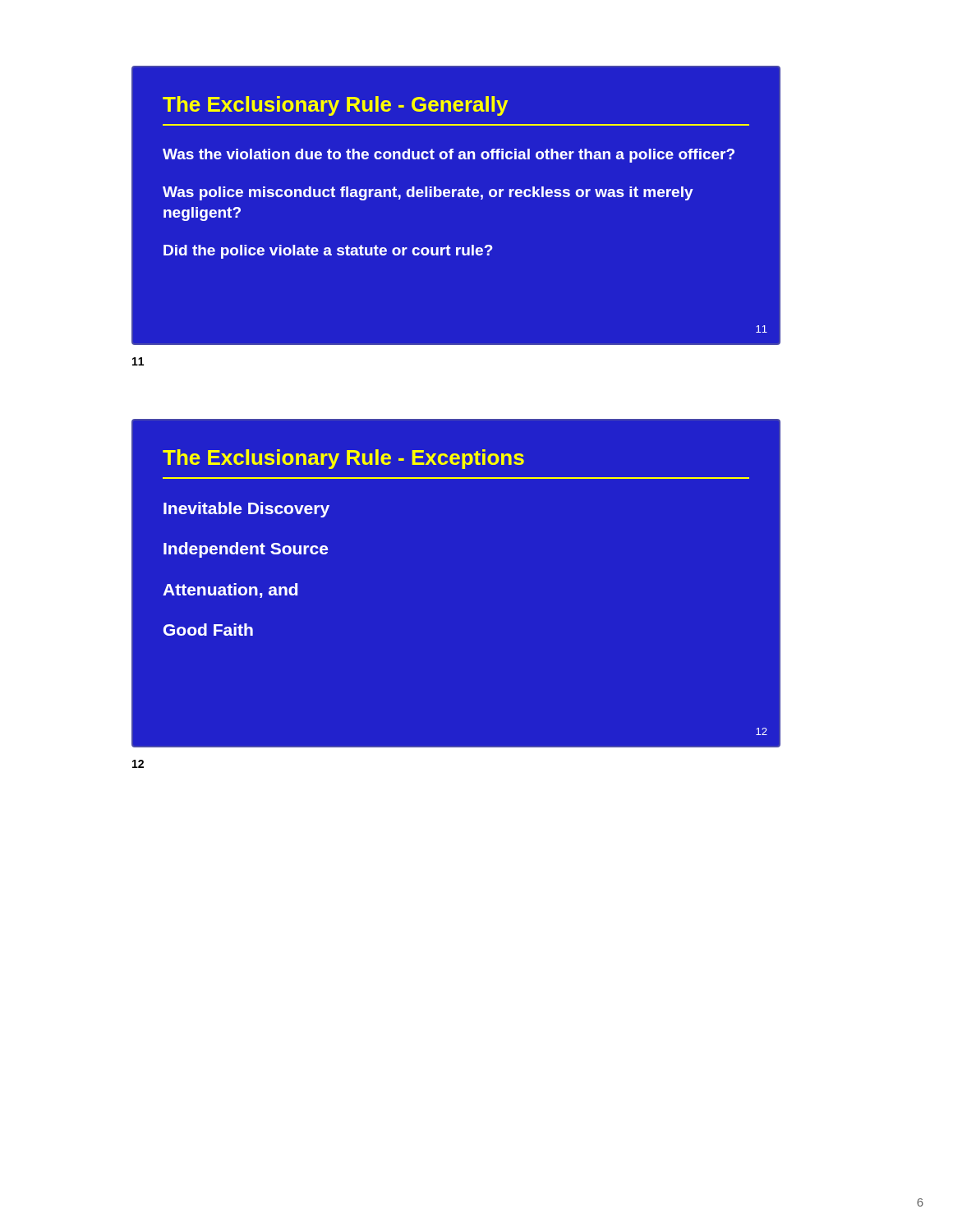Navigate to the passage starting "The Exclusionary Rule - Generally"
The width and height of the screenshot is (953, 1232).
[x=335, y=104]
